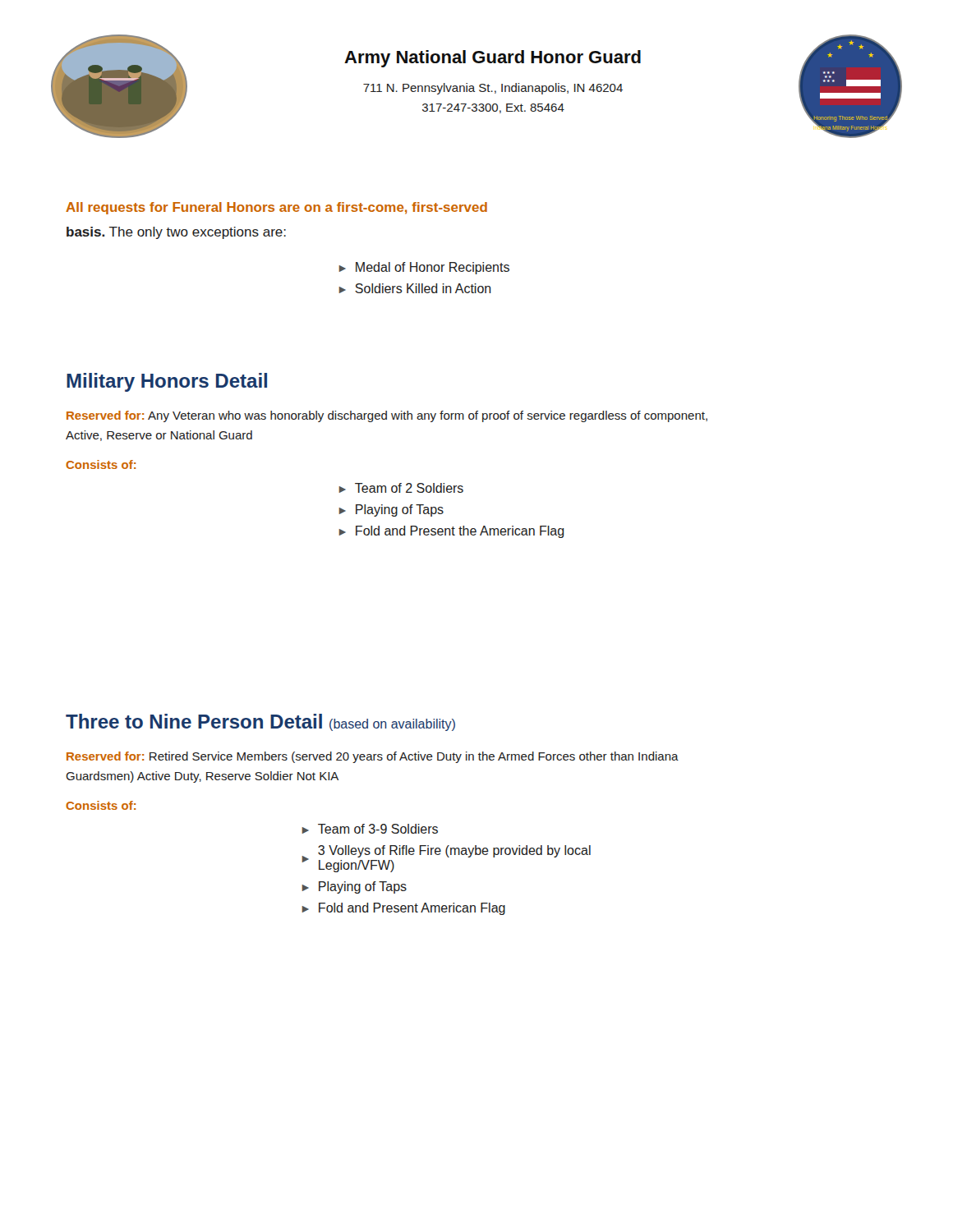The height and width of the screenshot is (1232, 953).
Task: Where does it say "►Team of 2 Soldiers"?
Action: [400, 488]
